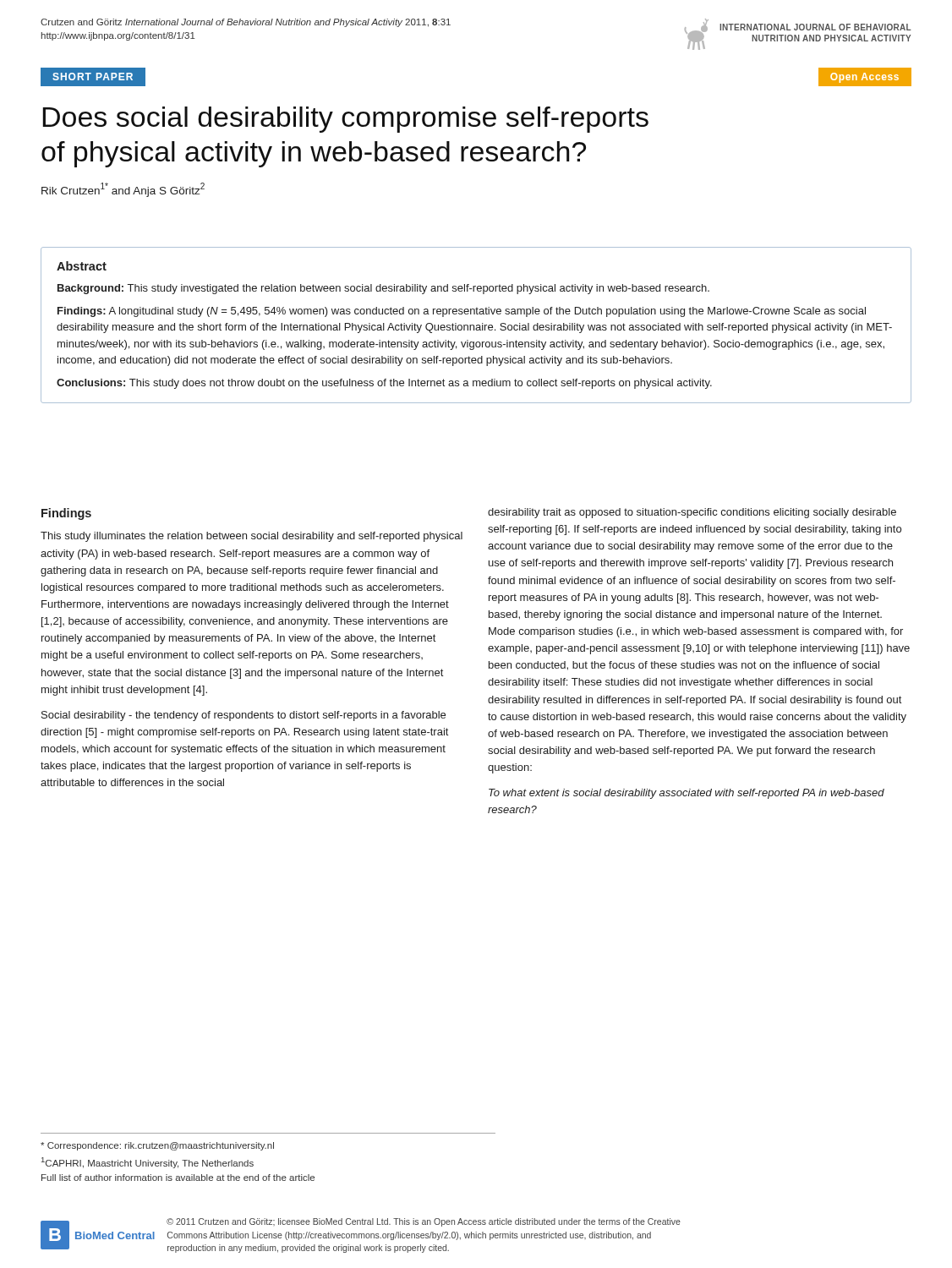
Task: Locate the table with the text "Abstract Background: This study investigated"
Action: point(476,325)
